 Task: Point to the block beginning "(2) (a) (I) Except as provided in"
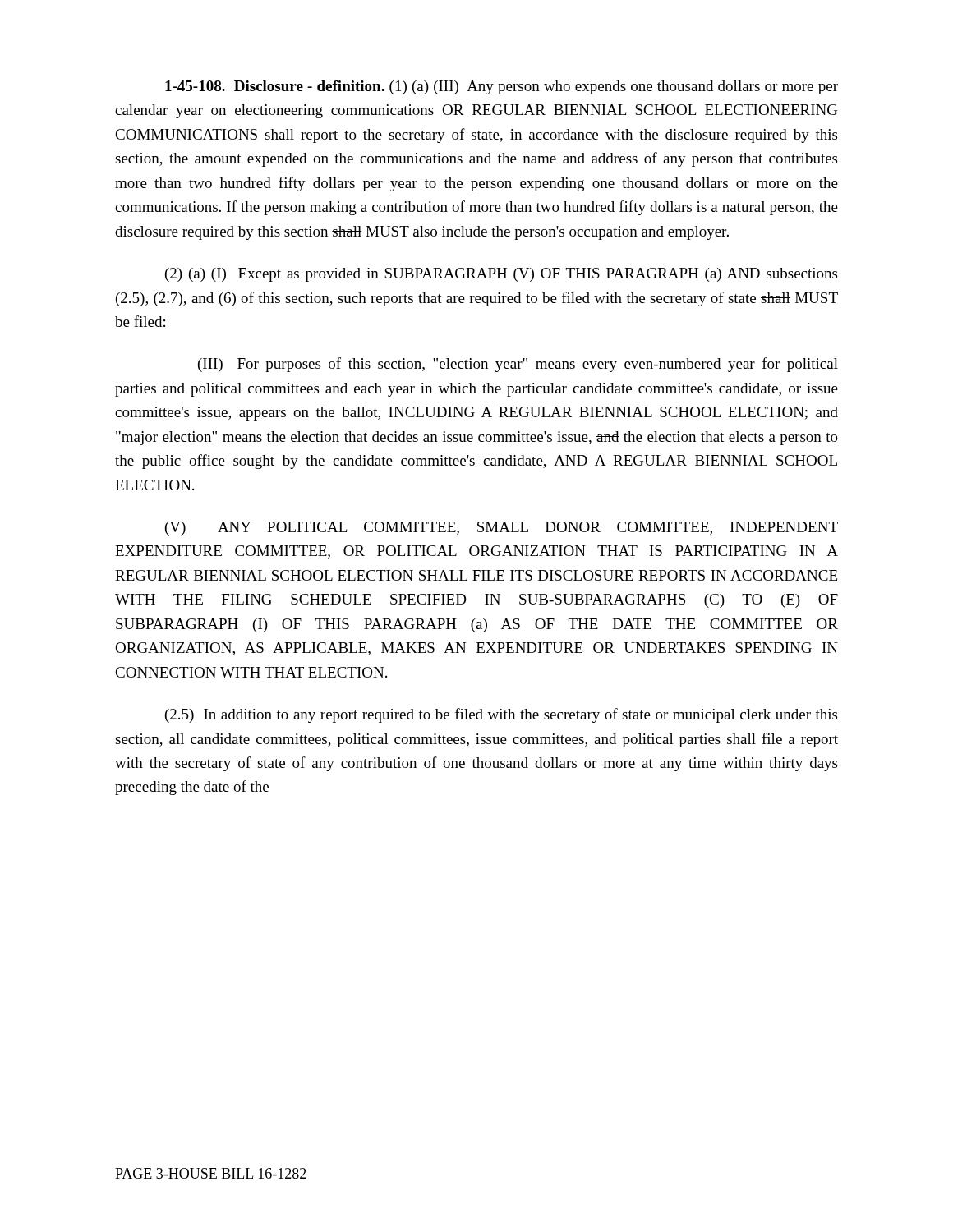pyautogui.click(x=476, y=297)
